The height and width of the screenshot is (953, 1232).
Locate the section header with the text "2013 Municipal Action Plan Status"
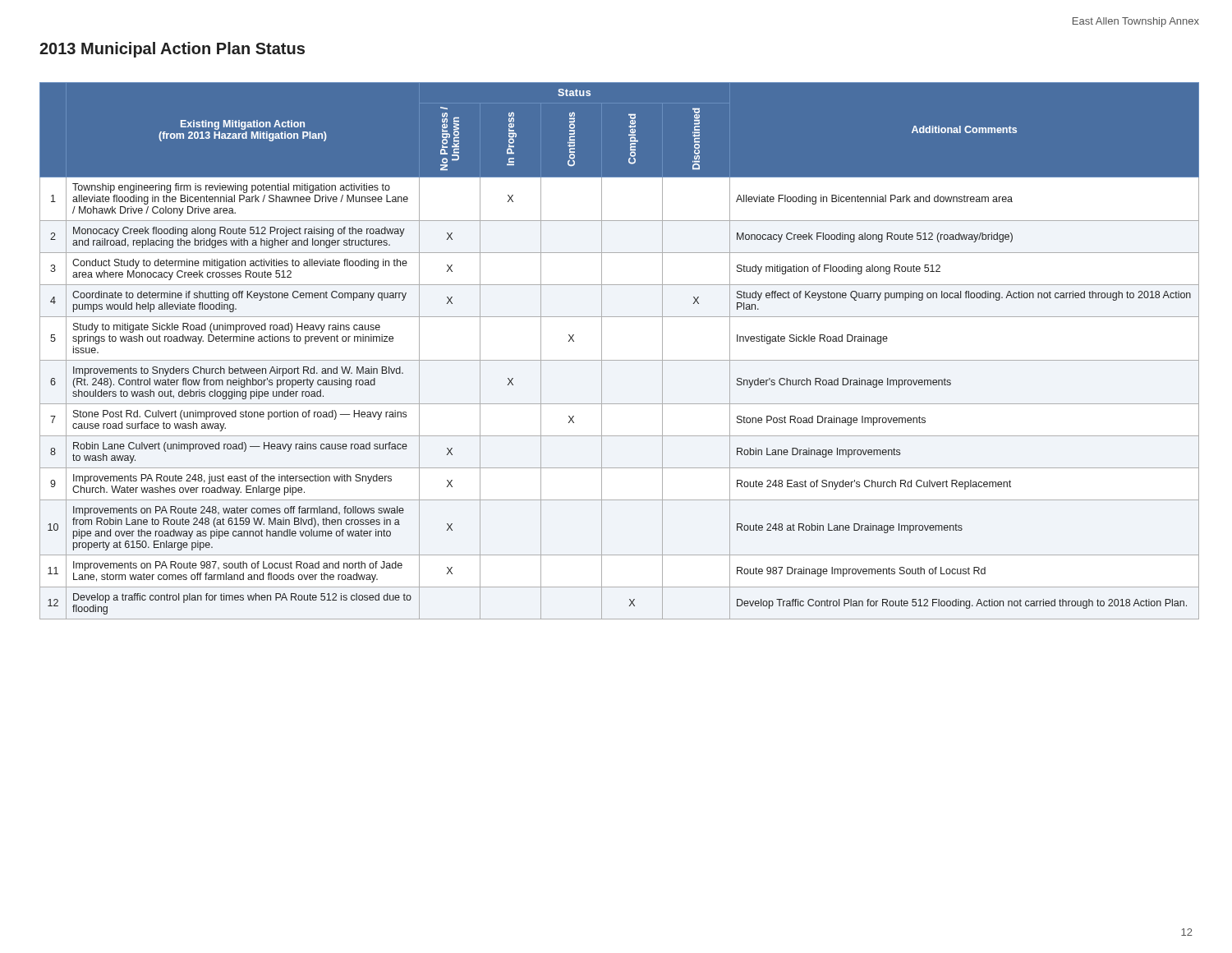click(x=172, y=48)
